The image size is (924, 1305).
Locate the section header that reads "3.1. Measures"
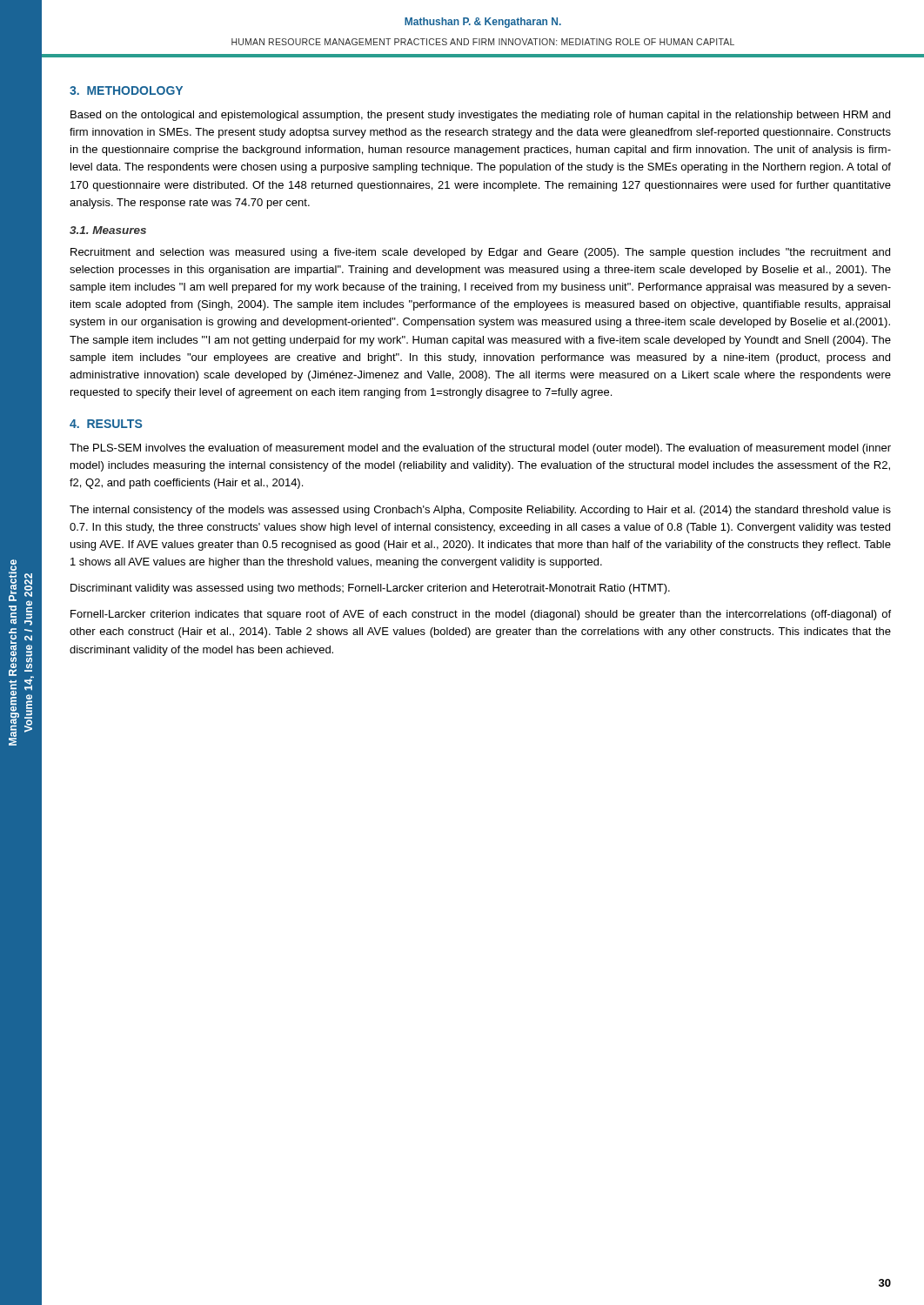[x=108, y=230]
